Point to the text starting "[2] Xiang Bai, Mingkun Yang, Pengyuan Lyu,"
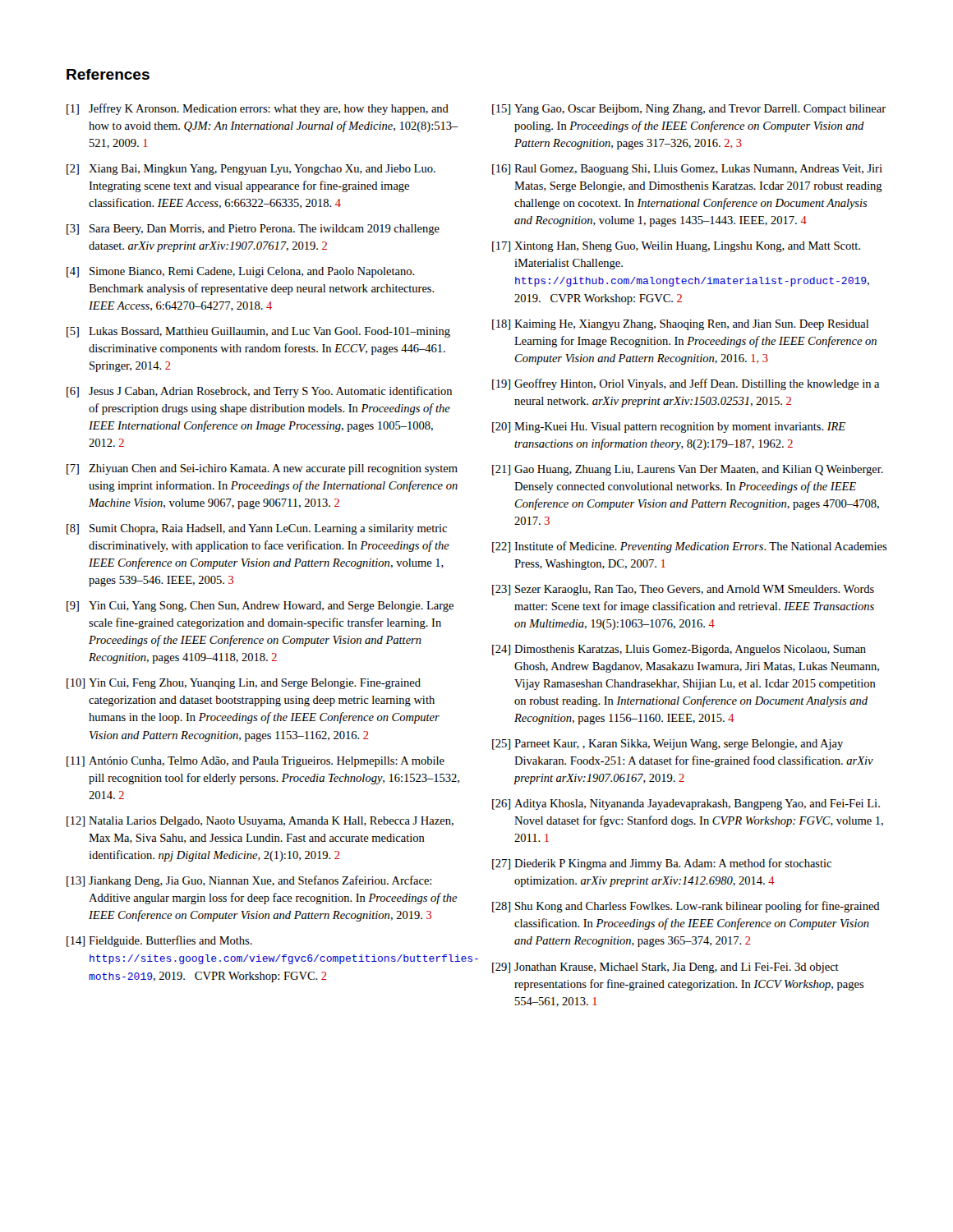The height and width of the screenshot is (1232, 953). [x=264, y=186]
